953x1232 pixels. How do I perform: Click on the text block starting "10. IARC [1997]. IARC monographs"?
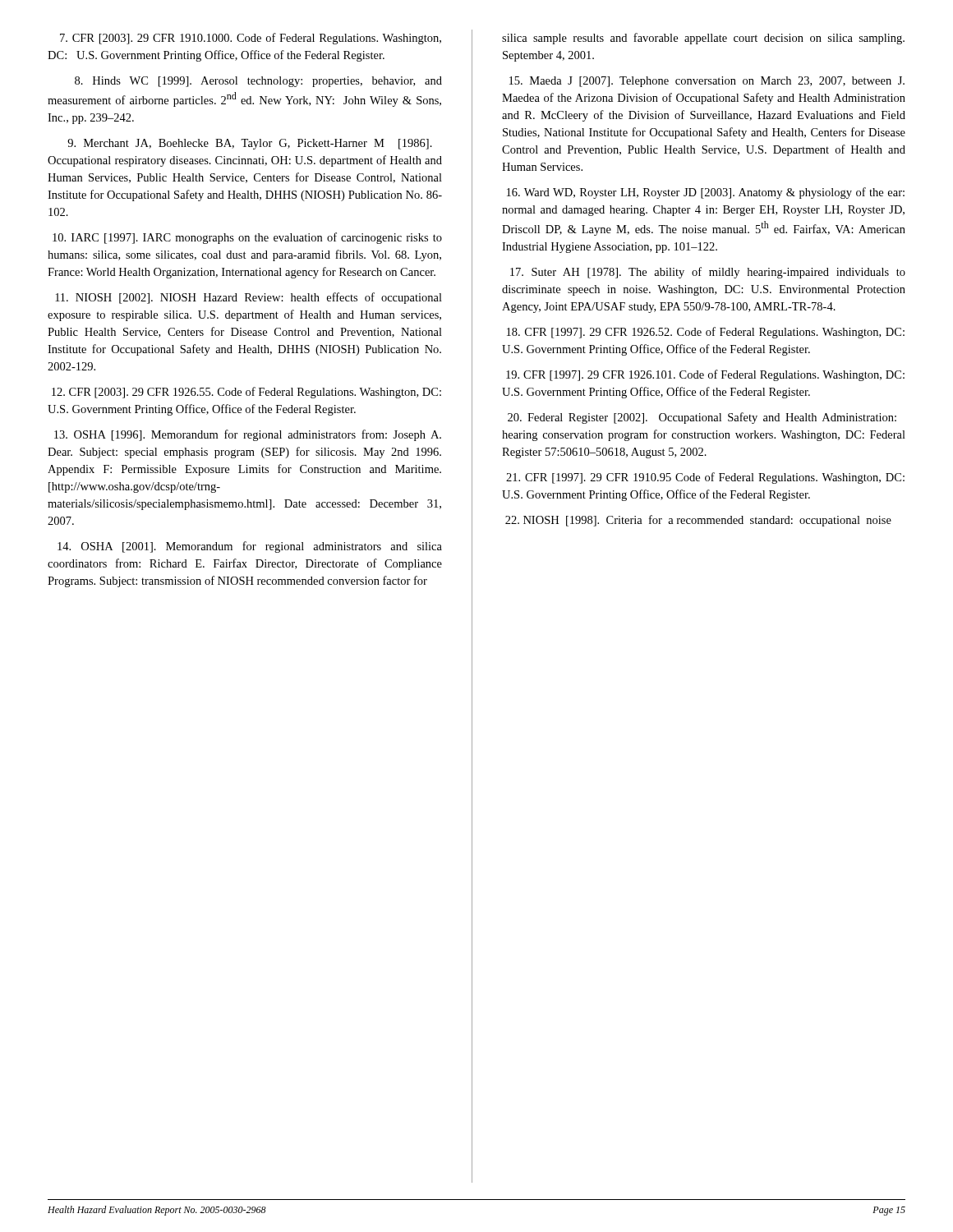[245, 255]
